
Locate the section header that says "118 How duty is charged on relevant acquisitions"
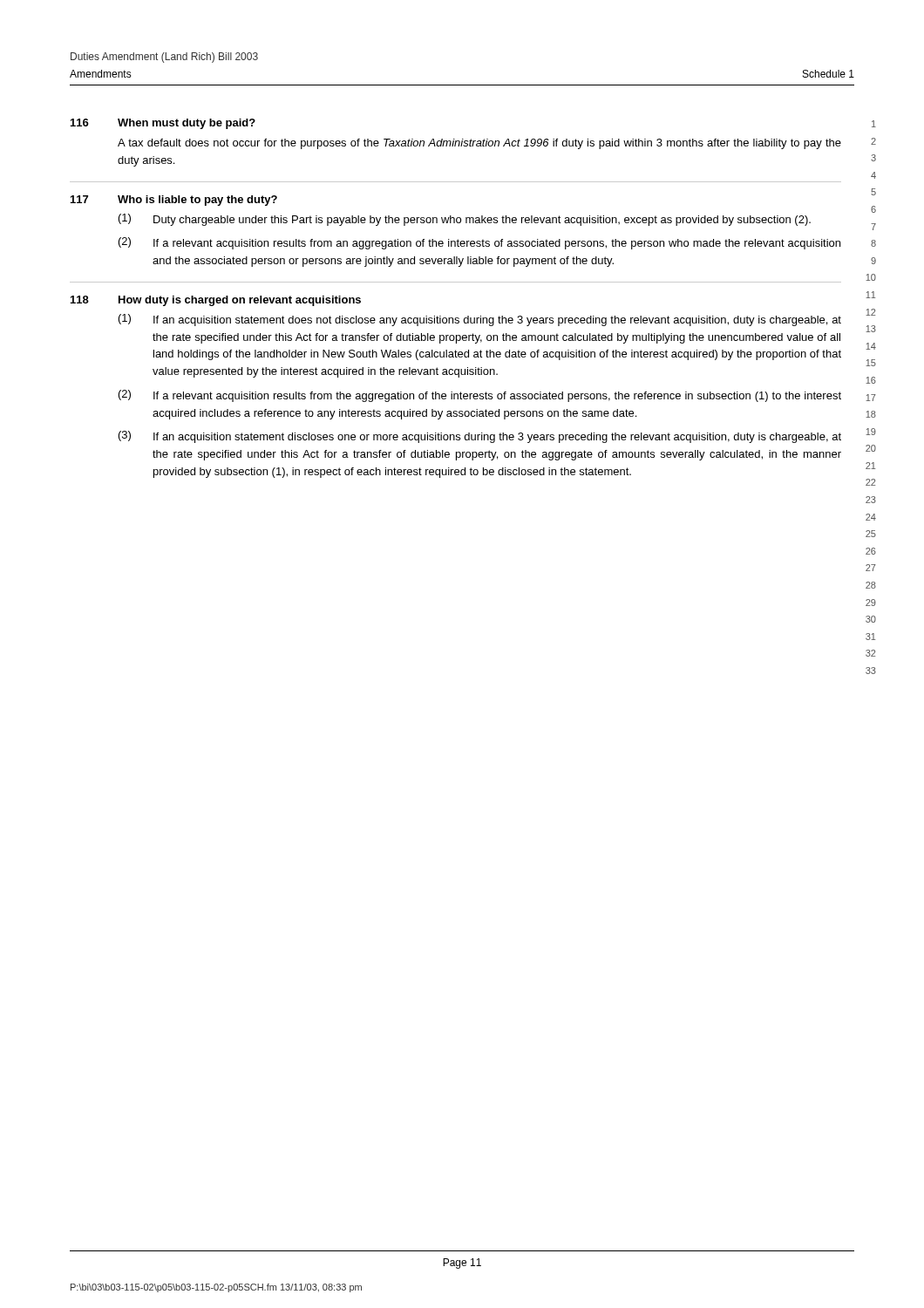216,299
